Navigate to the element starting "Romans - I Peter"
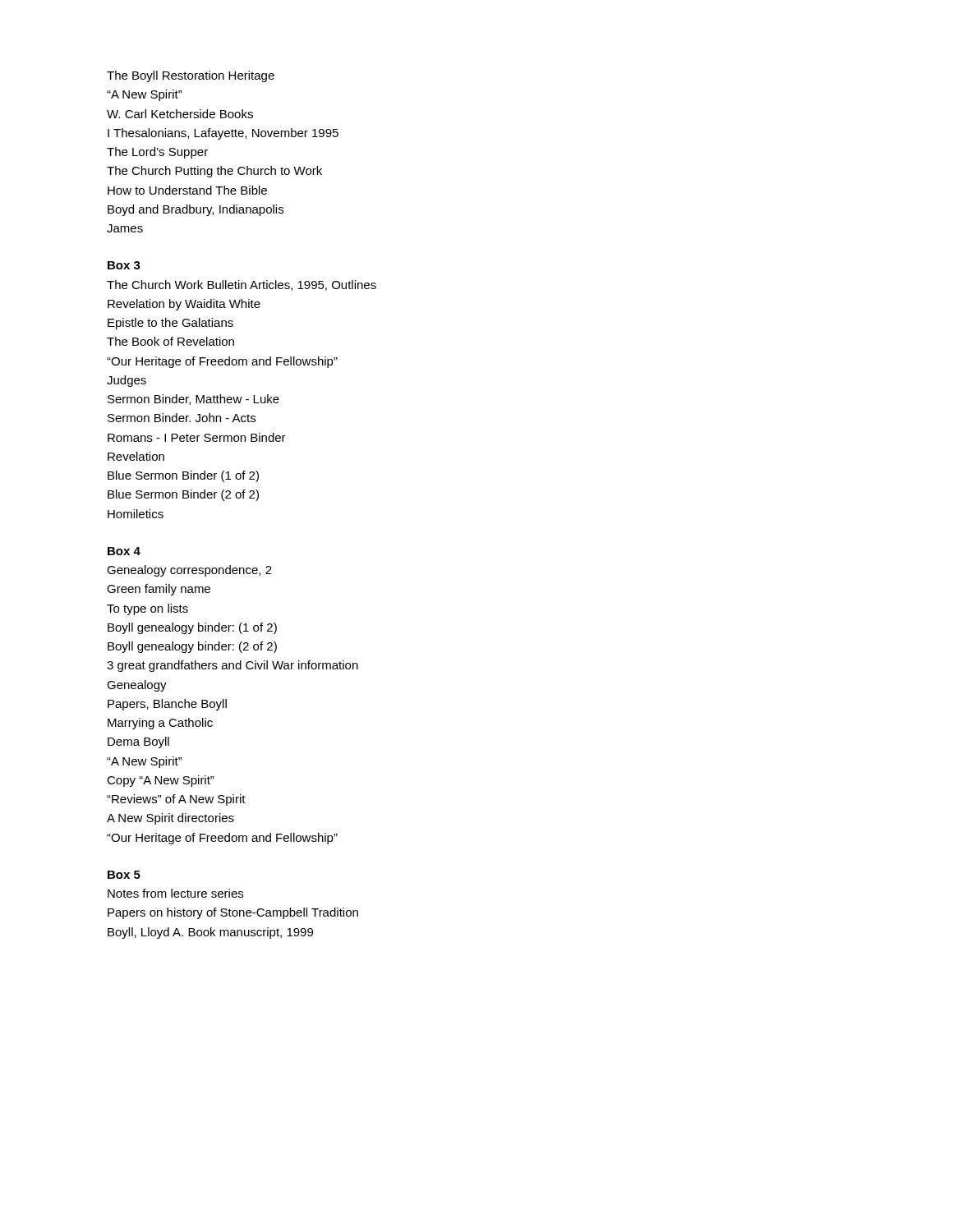This screenshot has height=1232, width=953. (197, 437)
